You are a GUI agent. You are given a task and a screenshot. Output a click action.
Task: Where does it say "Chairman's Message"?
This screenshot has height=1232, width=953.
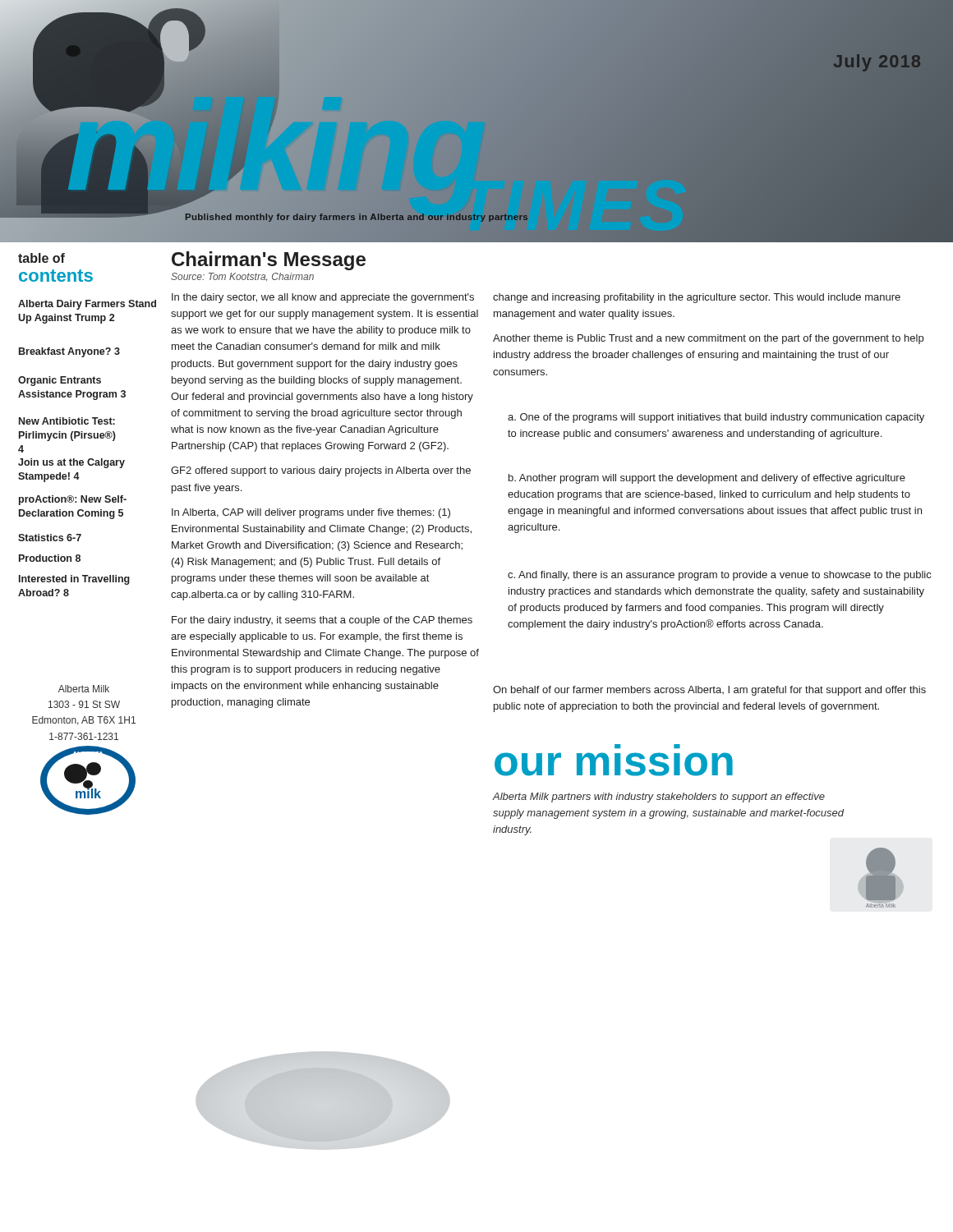pyautogui.click(x=269, y=259)
